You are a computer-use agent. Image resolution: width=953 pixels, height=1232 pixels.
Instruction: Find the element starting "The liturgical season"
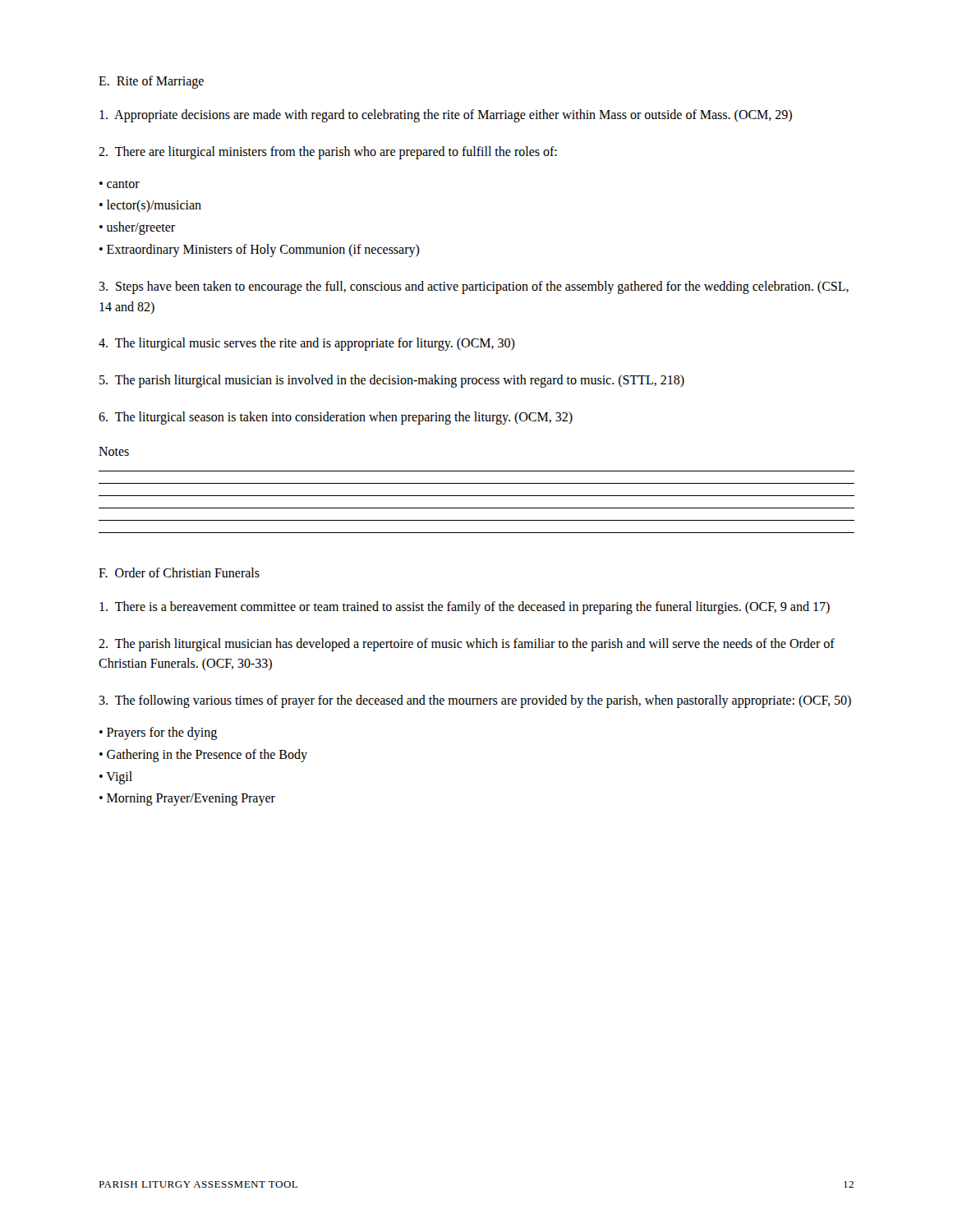click(336, 417)
